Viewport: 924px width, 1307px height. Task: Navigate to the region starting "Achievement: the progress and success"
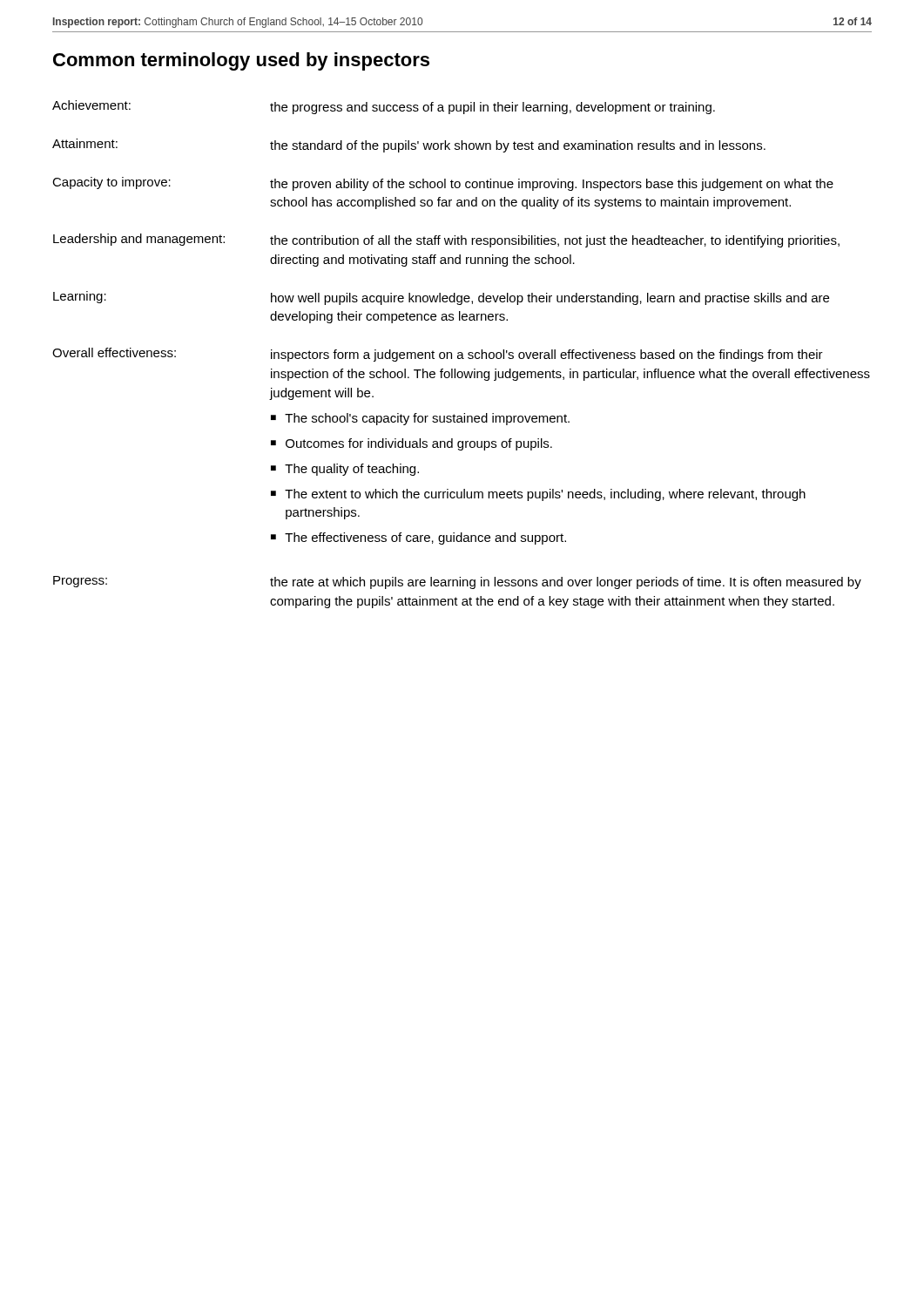(462, 107)
